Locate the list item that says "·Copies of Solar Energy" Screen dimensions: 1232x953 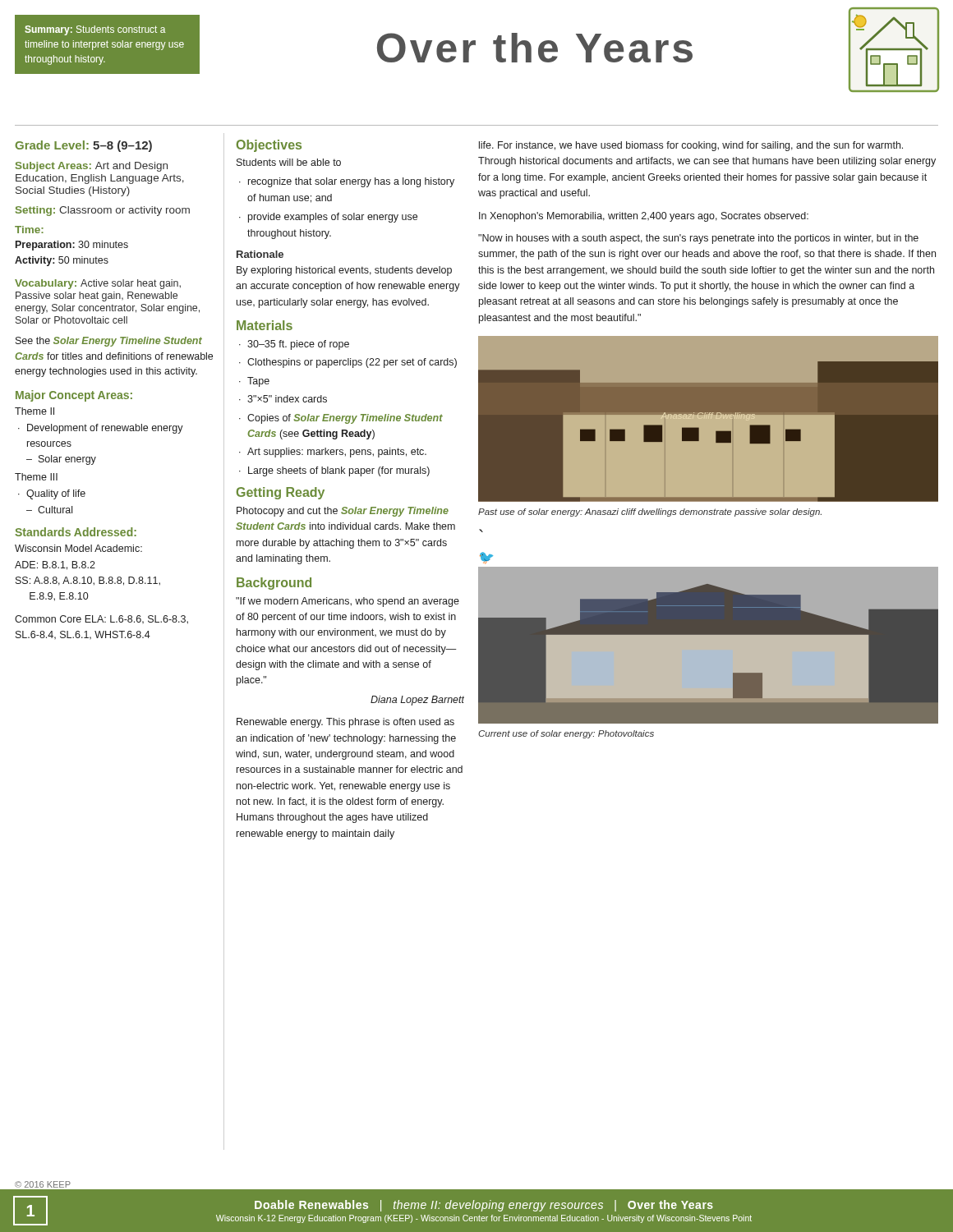(340, 425)
